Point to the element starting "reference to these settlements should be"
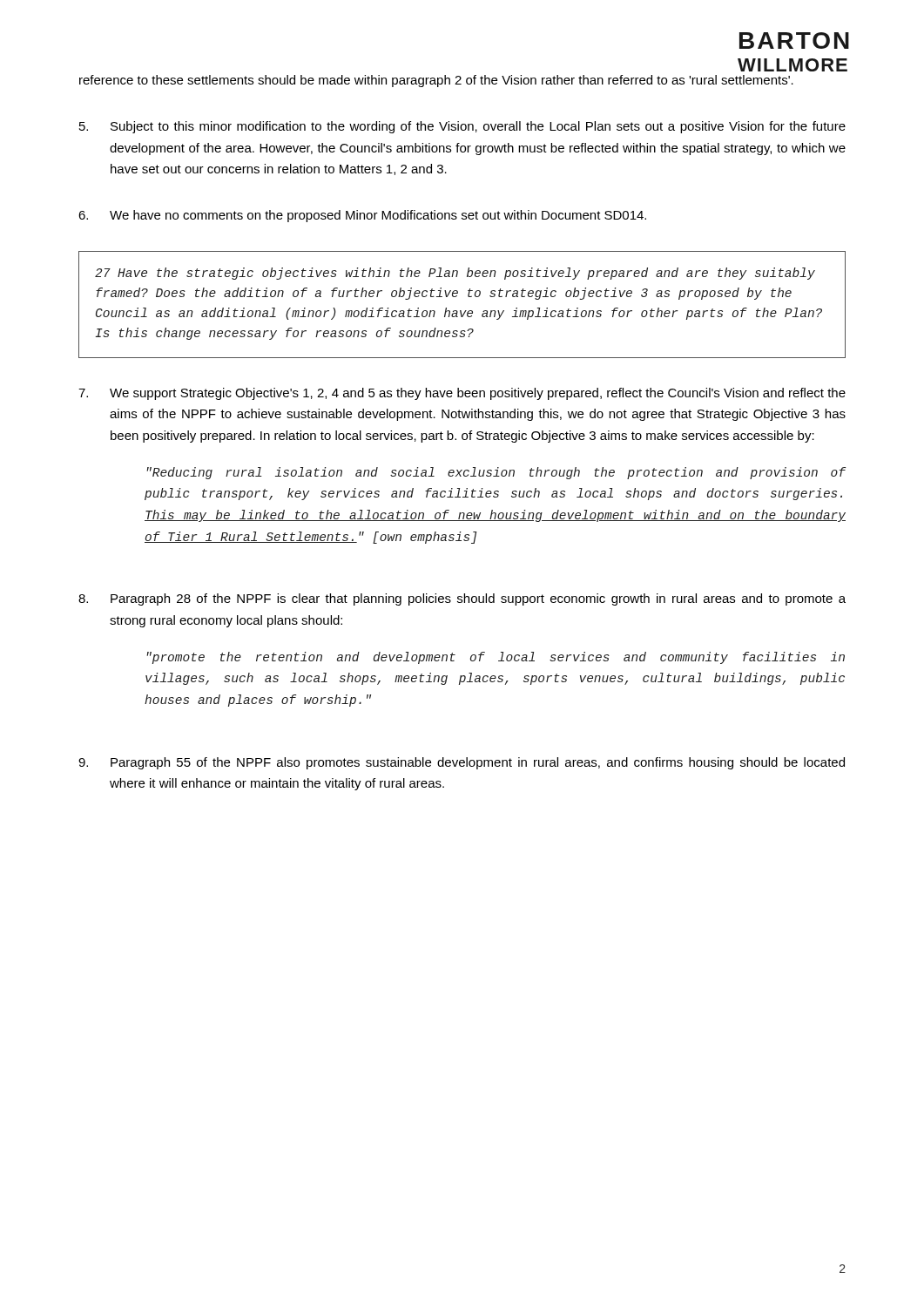 point(436,80)
